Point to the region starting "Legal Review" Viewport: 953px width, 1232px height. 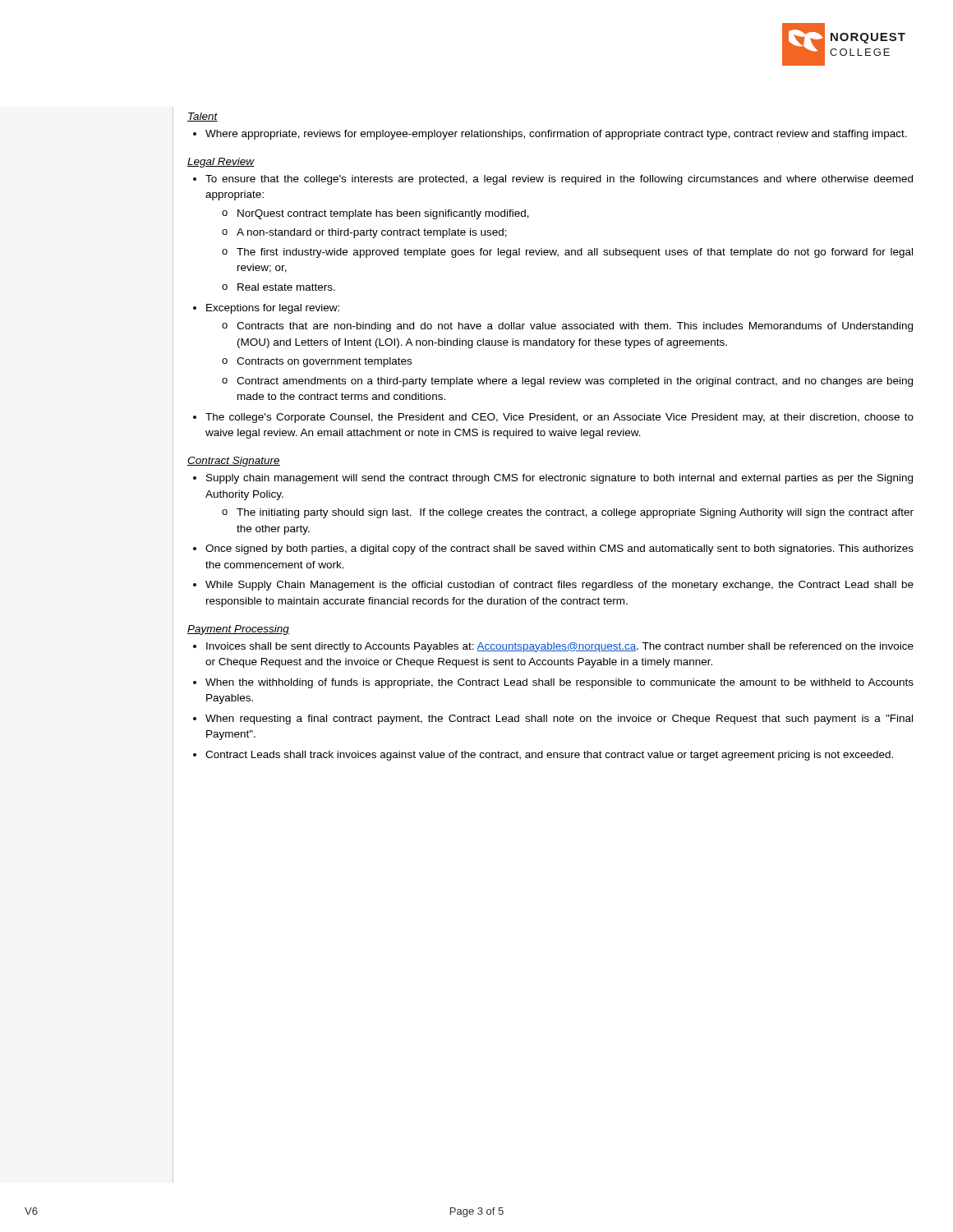(221, 161)
